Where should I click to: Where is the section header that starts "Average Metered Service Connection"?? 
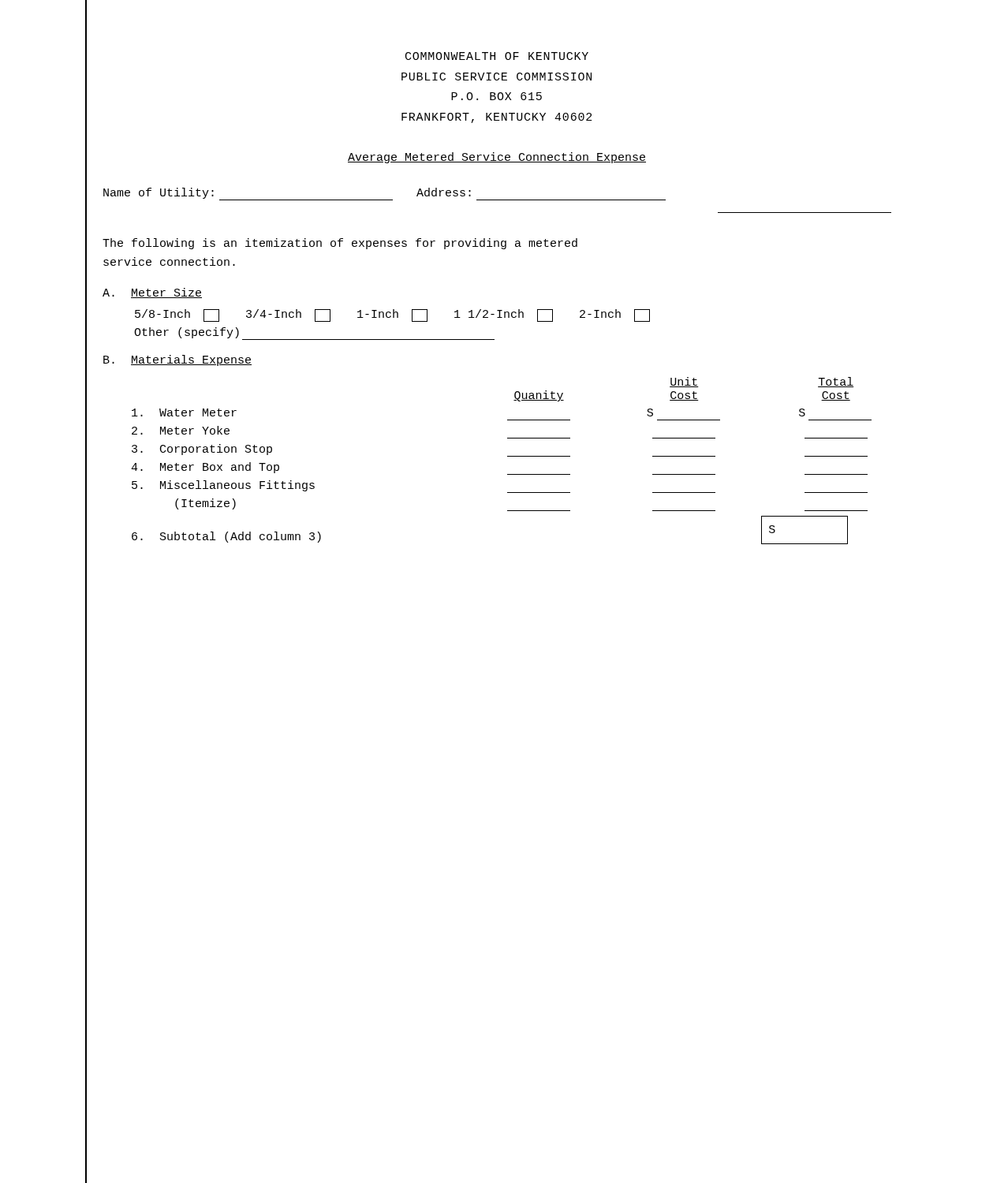click(x=497, y=158)
